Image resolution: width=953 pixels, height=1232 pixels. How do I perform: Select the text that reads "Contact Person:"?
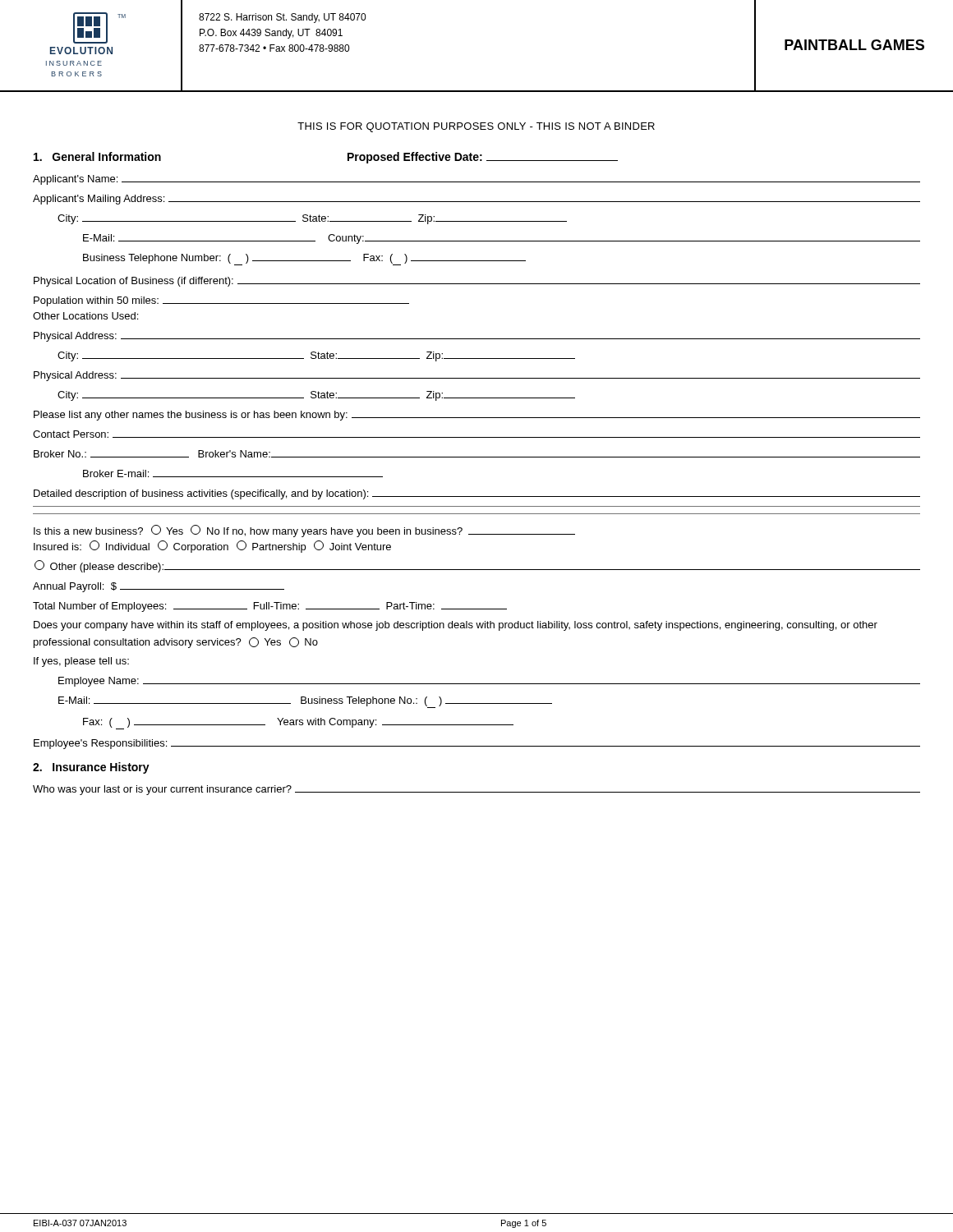pyautogui.click(x=476, y=432)
